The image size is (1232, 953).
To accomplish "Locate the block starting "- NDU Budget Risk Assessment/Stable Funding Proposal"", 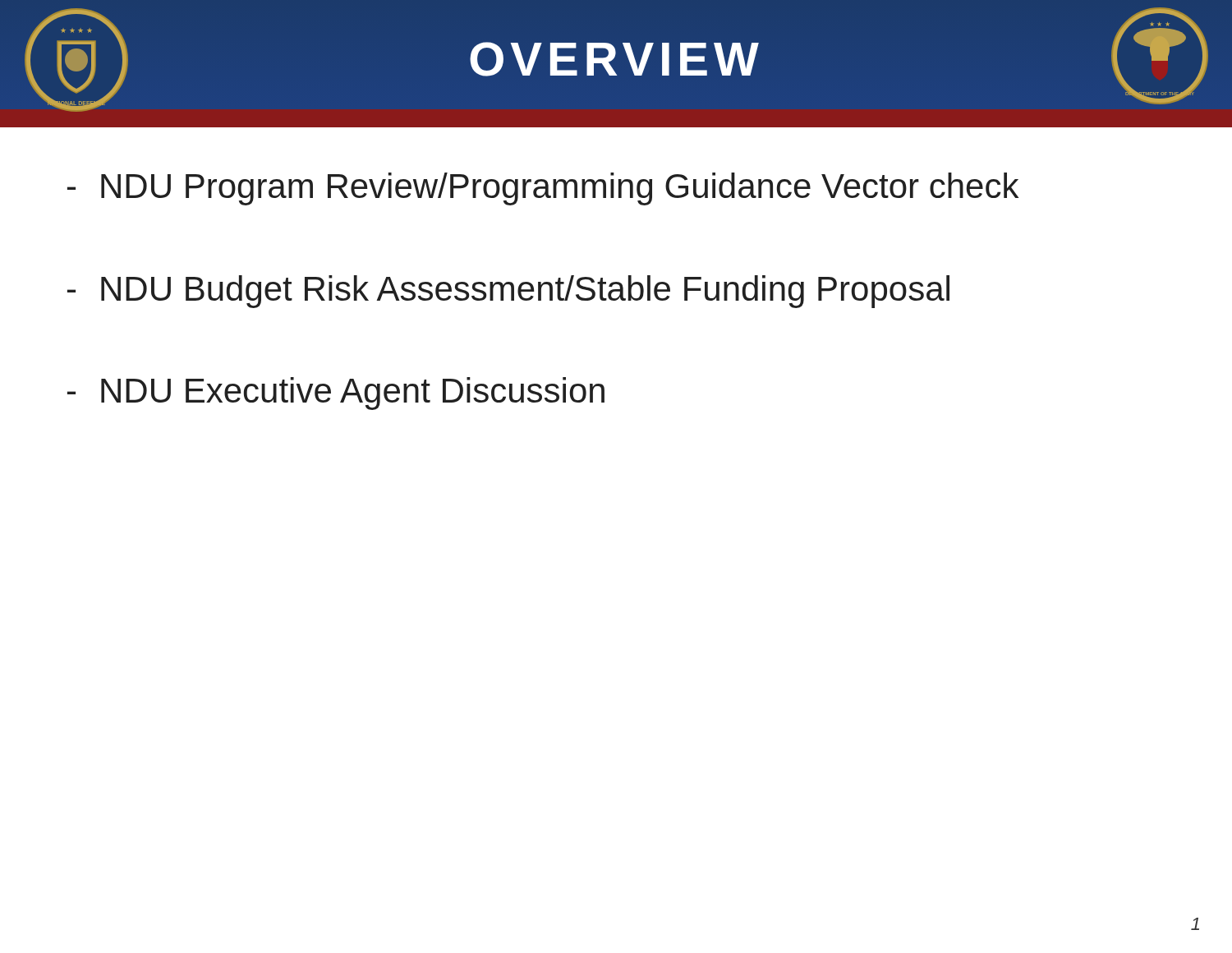I will [x=509, y=289].
